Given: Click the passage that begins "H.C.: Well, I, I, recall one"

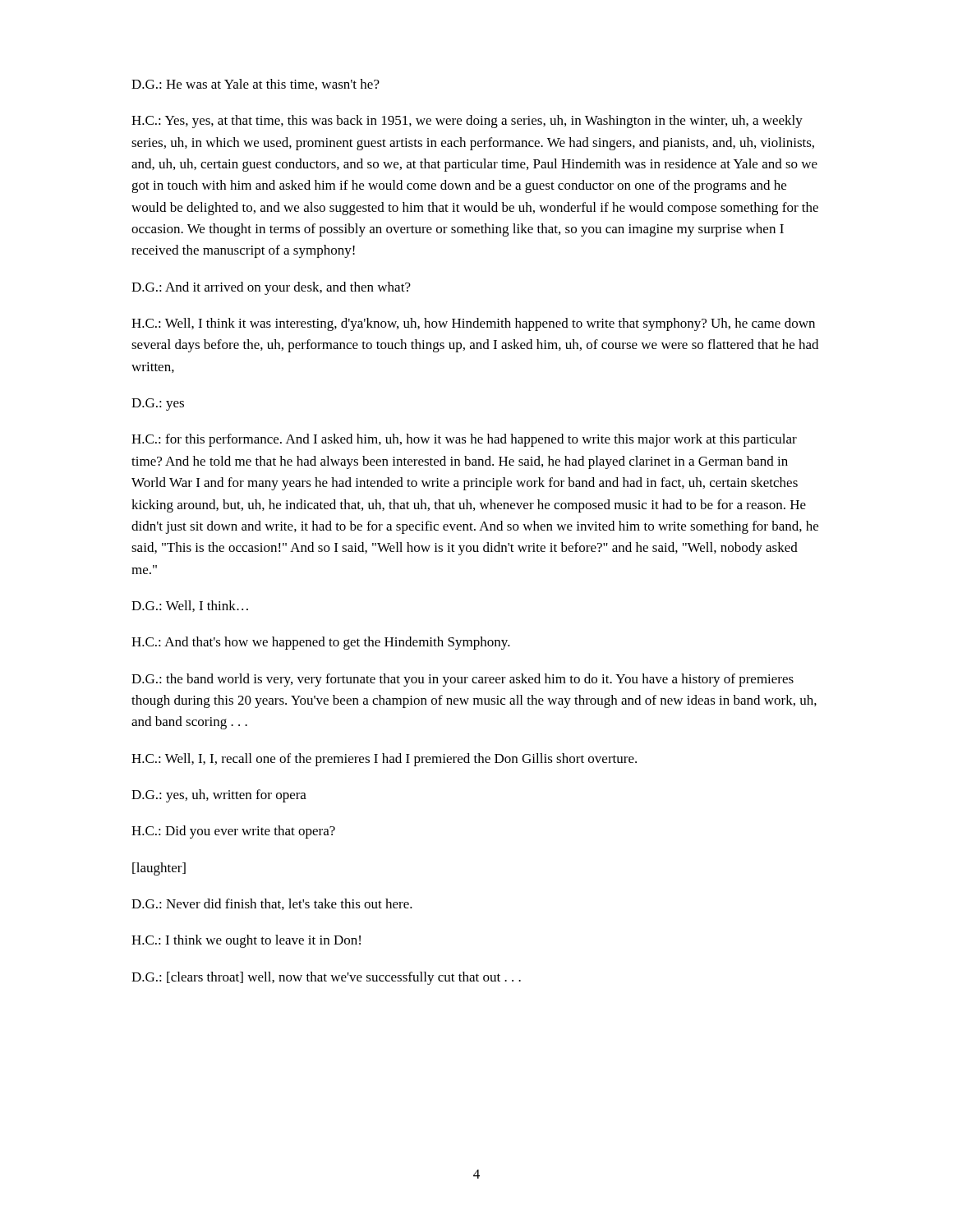Looking at the screenshot, I should pyautogui.click(x=385, y=758).
